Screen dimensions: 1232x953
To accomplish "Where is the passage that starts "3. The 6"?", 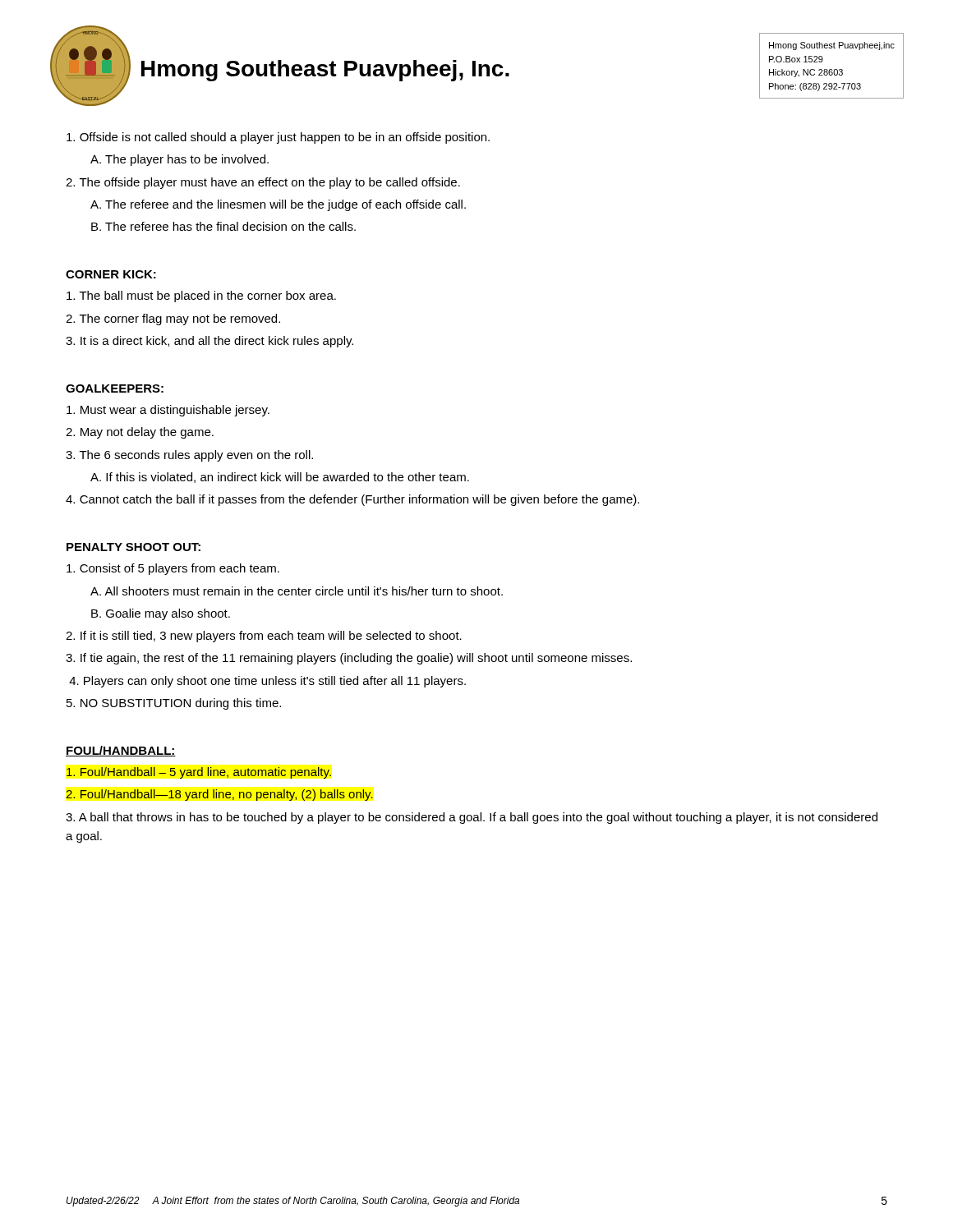I will coord(190,454).
